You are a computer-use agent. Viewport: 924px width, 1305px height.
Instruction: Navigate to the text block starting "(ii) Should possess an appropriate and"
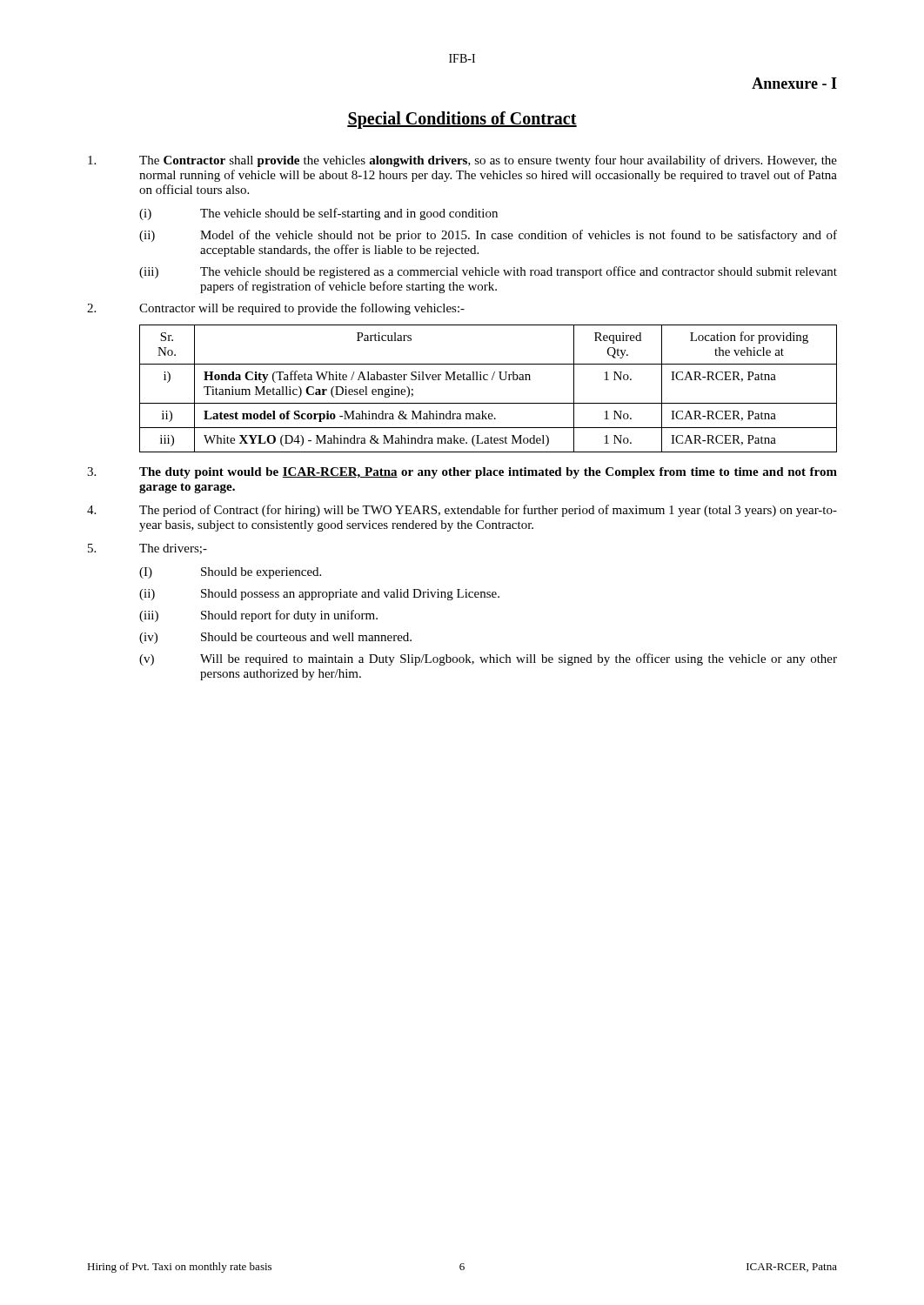[488, 594]
